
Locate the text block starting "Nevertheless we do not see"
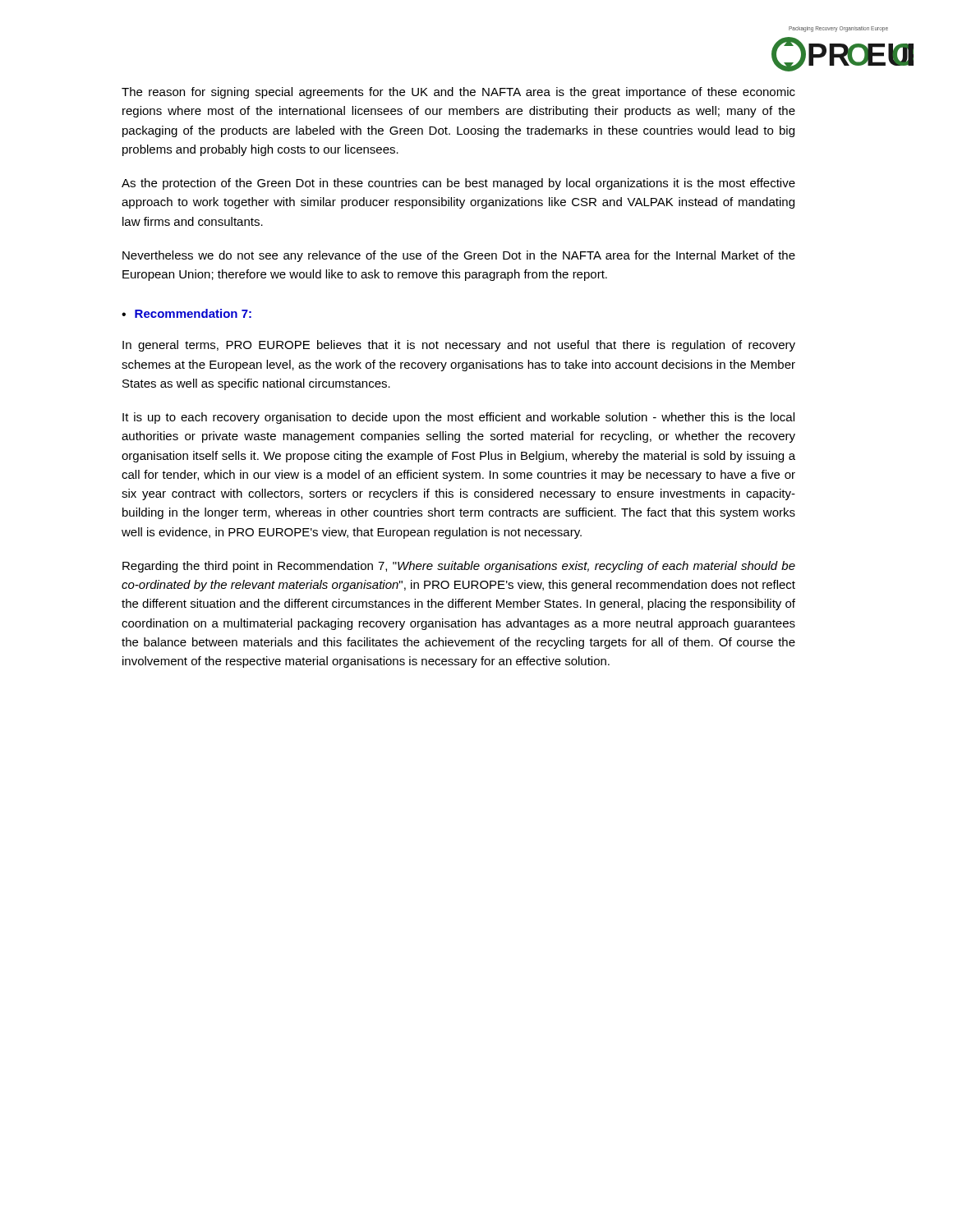458,264
